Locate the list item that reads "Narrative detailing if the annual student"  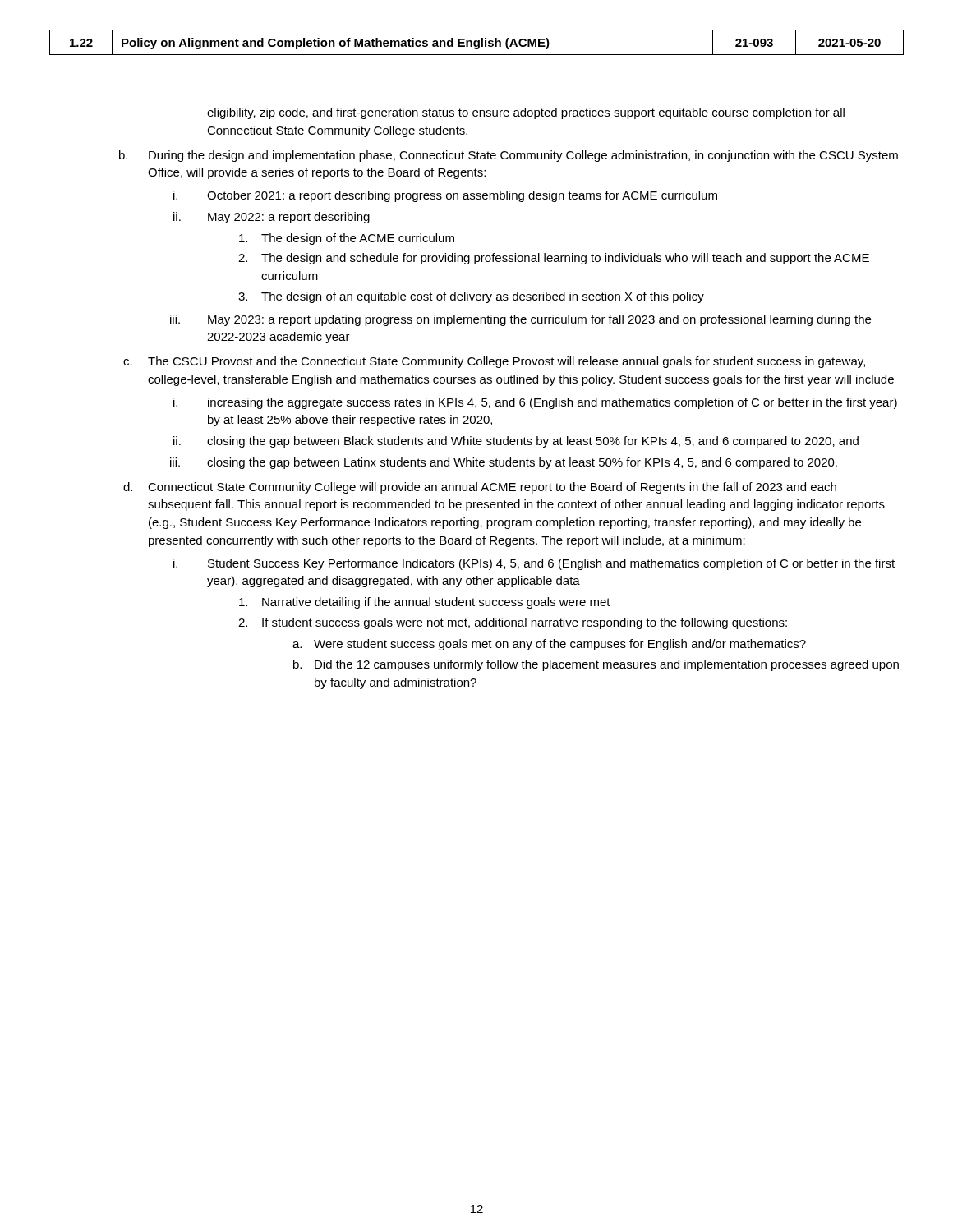436,602
